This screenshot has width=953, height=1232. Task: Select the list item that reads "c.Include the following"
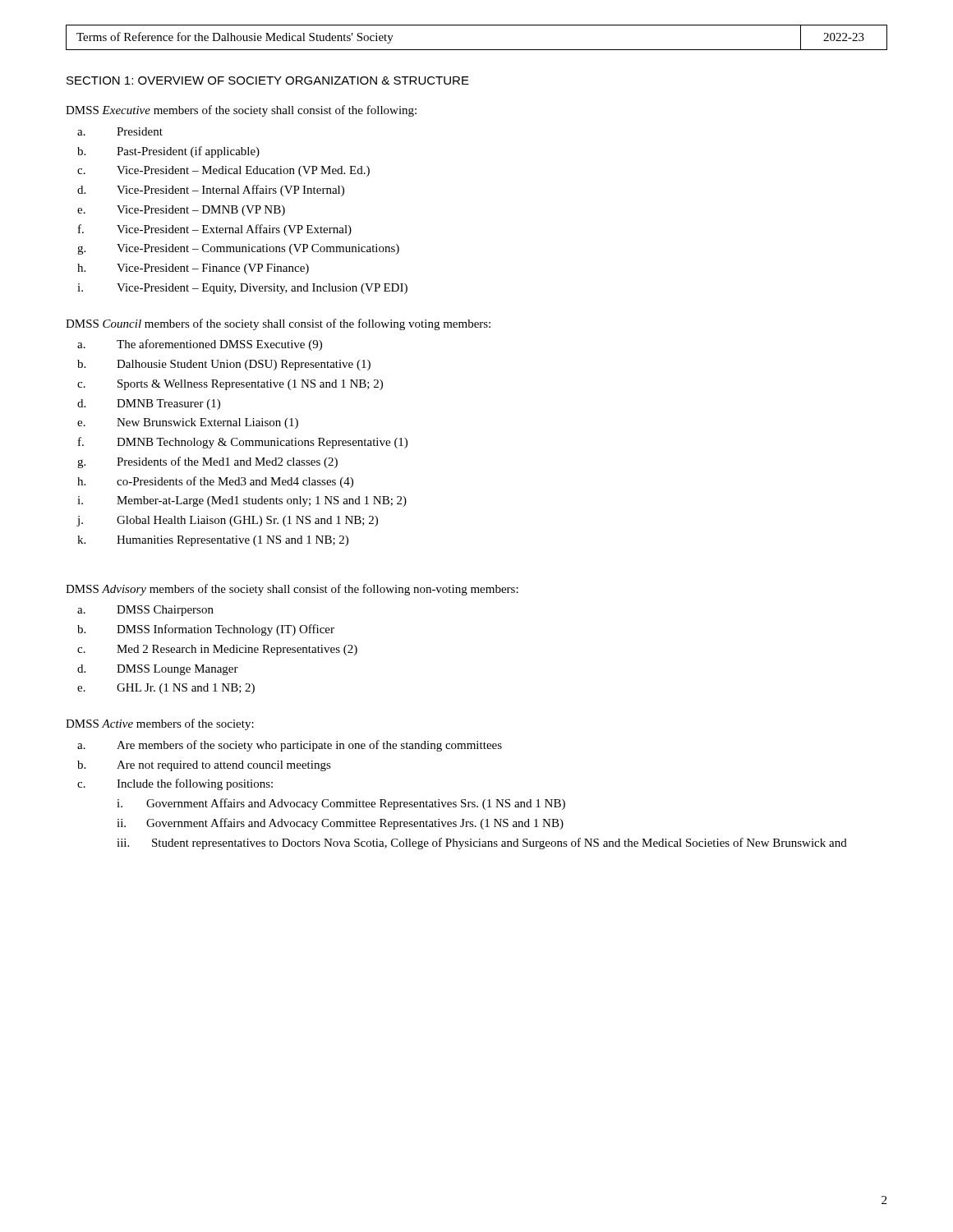(175, 784)
